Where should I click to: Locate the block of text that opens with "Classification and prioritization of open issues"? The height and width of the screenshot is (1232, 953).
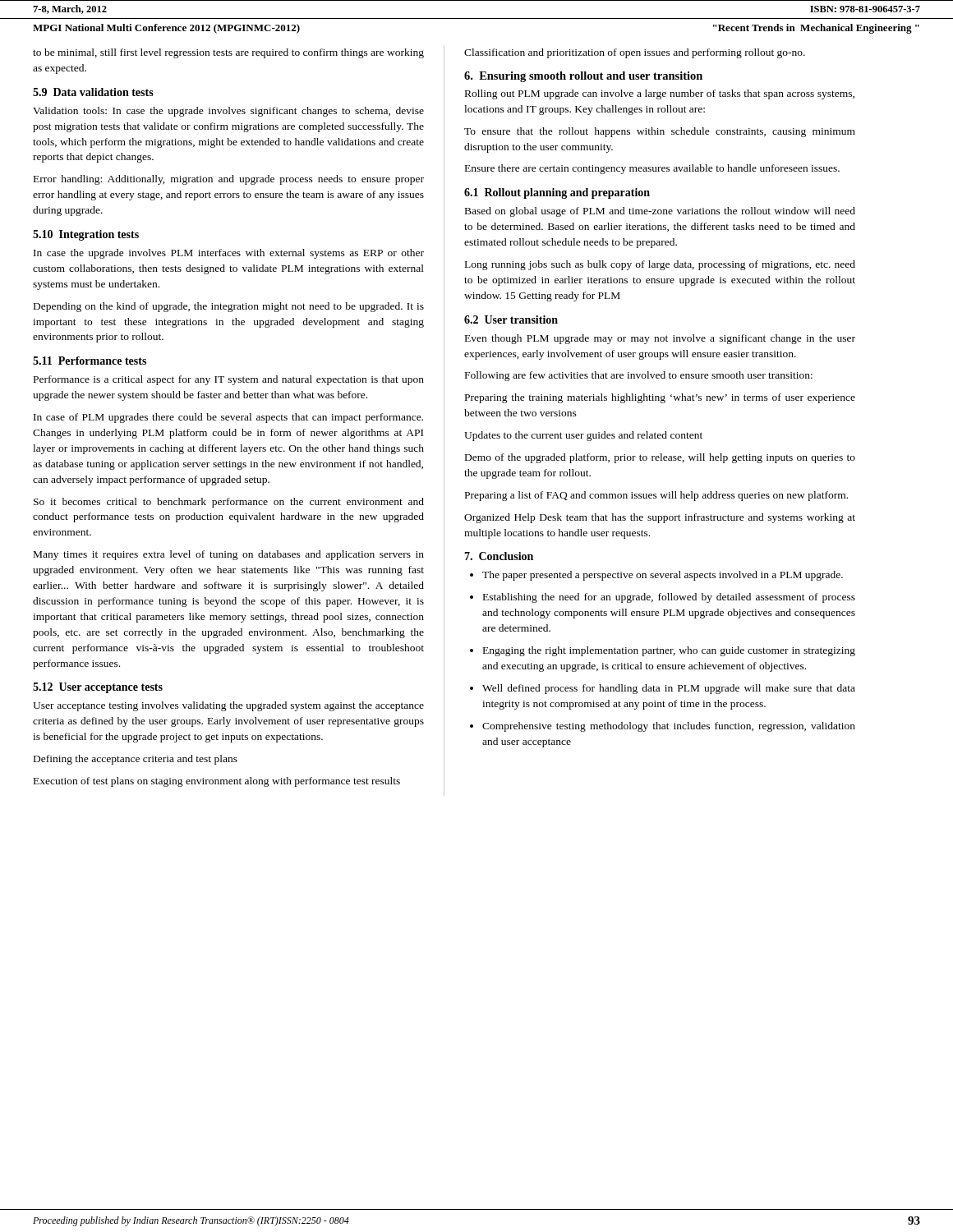[x=660, y=53]
